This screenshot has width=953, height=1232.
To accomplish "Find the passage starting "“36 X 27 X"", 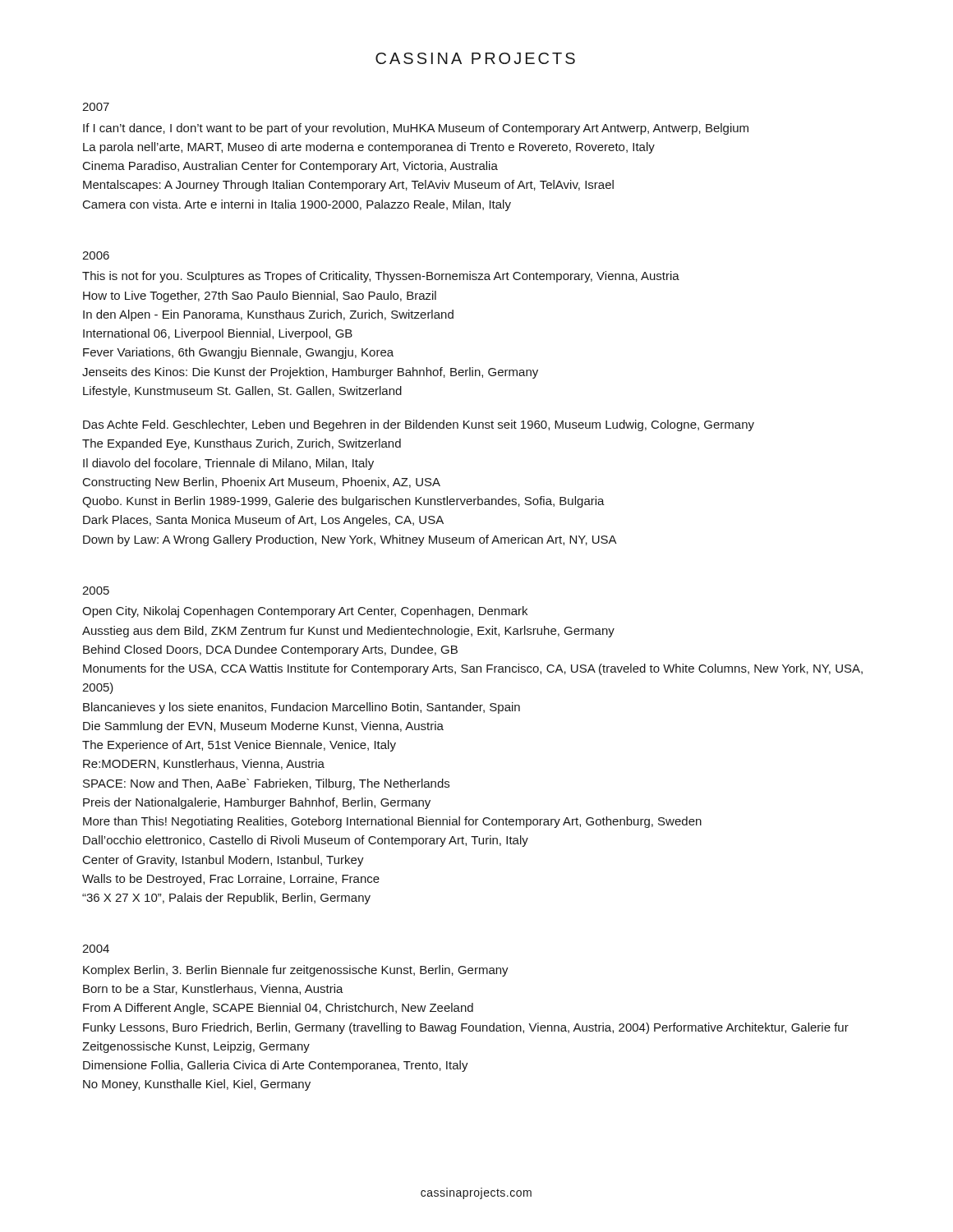I will tap(226, 897).
